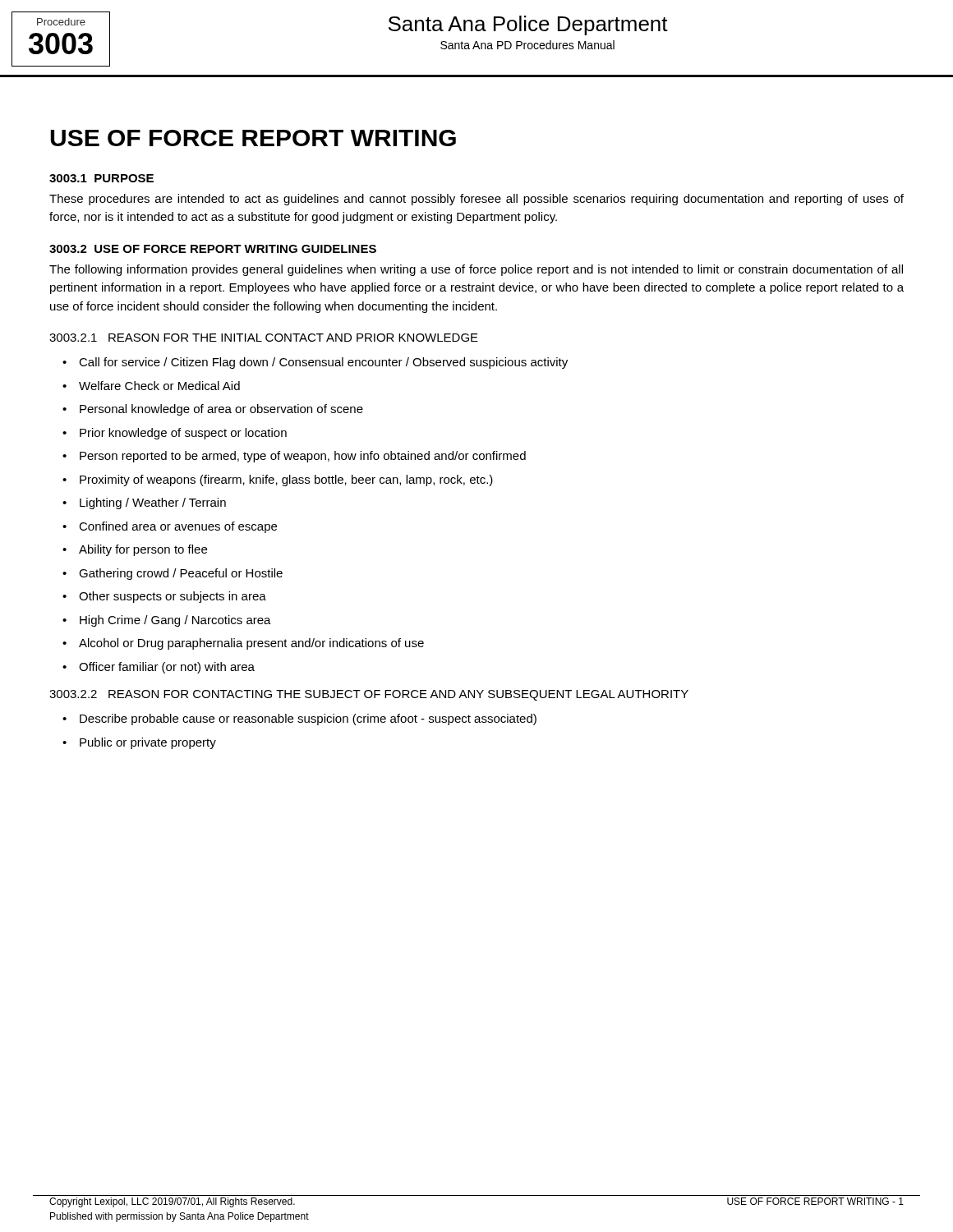Screen dimensions: 1232x953
Task: Select the element starting "Alcohol or Drug"
Action: pyautogui.click(x=252, y=643)
